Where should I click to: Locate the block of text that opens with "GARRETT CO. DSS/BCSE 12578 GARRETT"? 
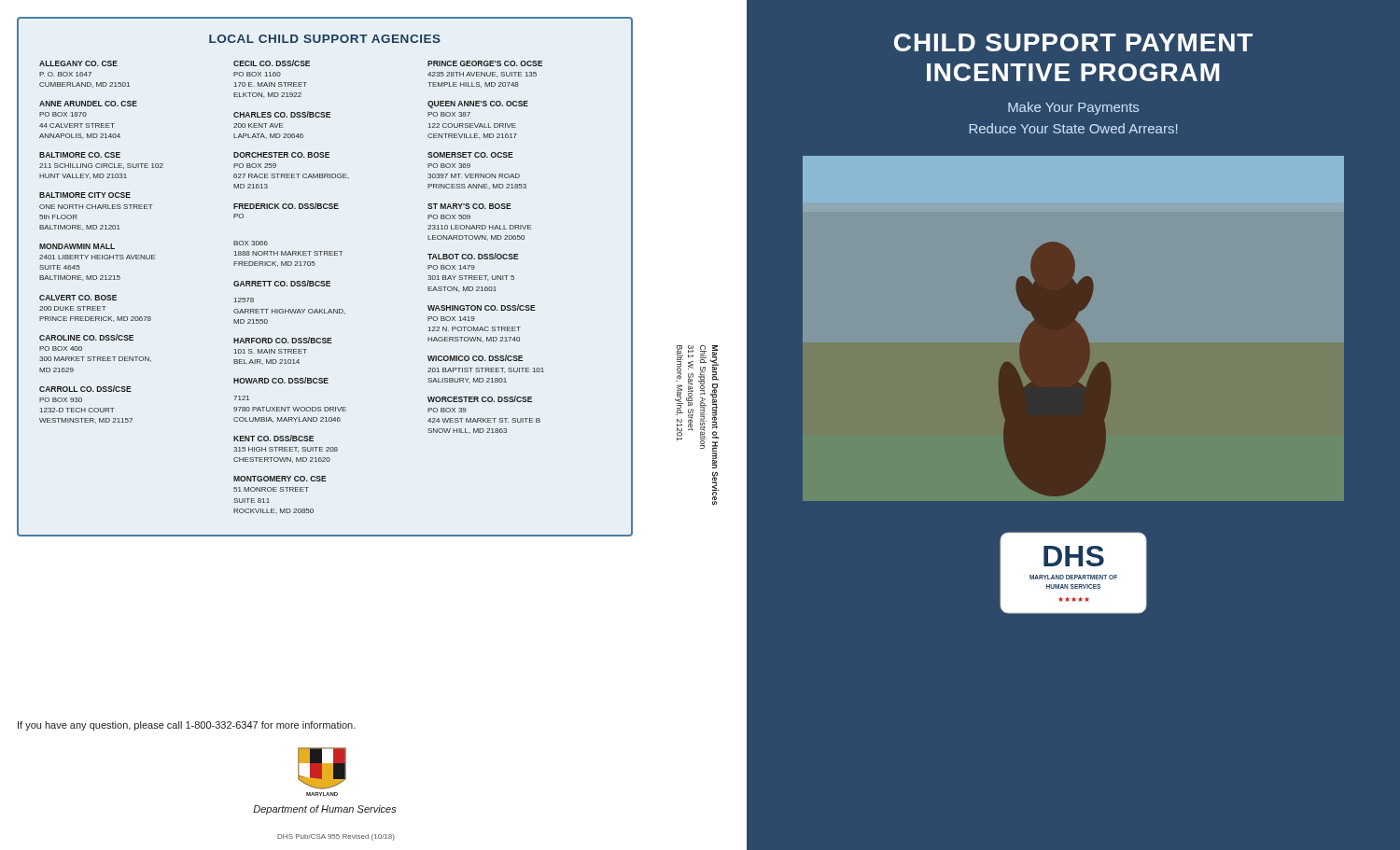point(325,303)
